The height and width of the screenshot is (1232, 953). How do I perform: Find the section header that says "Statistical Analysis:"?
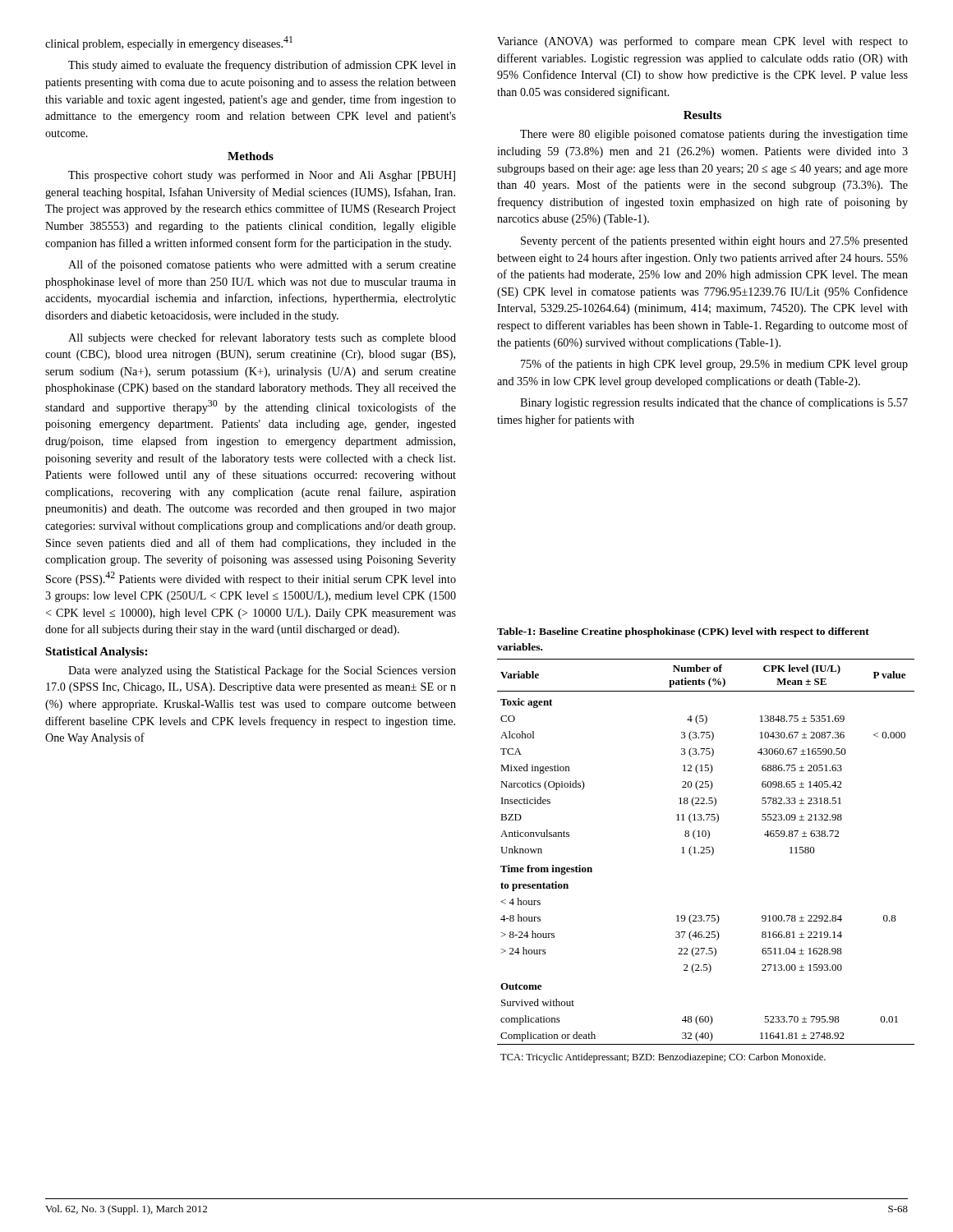(x=97, y=651)
